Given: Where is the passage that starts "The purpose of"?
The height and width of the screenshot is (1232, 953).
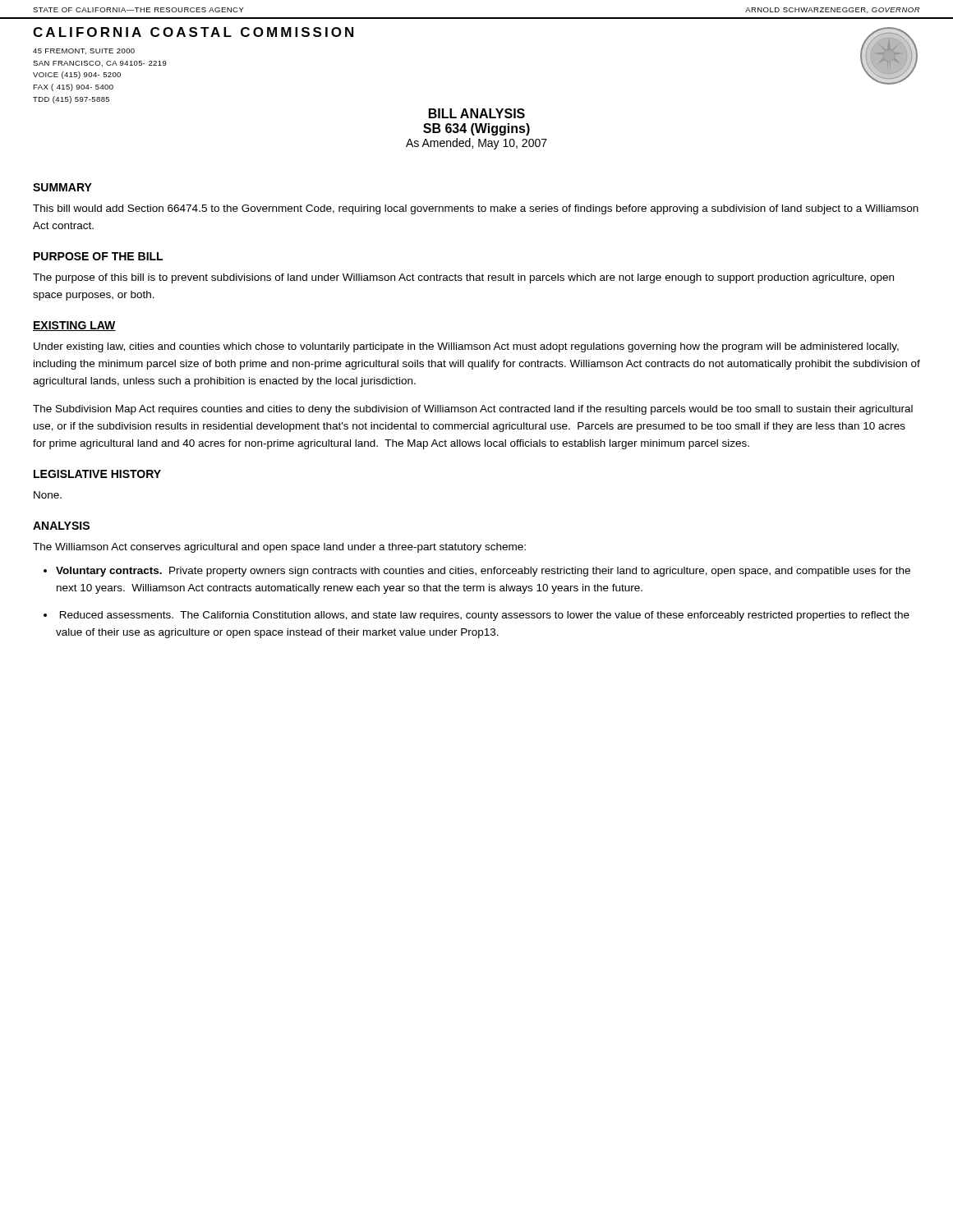Looking at the screenshot, I should (x=464, y=286).
